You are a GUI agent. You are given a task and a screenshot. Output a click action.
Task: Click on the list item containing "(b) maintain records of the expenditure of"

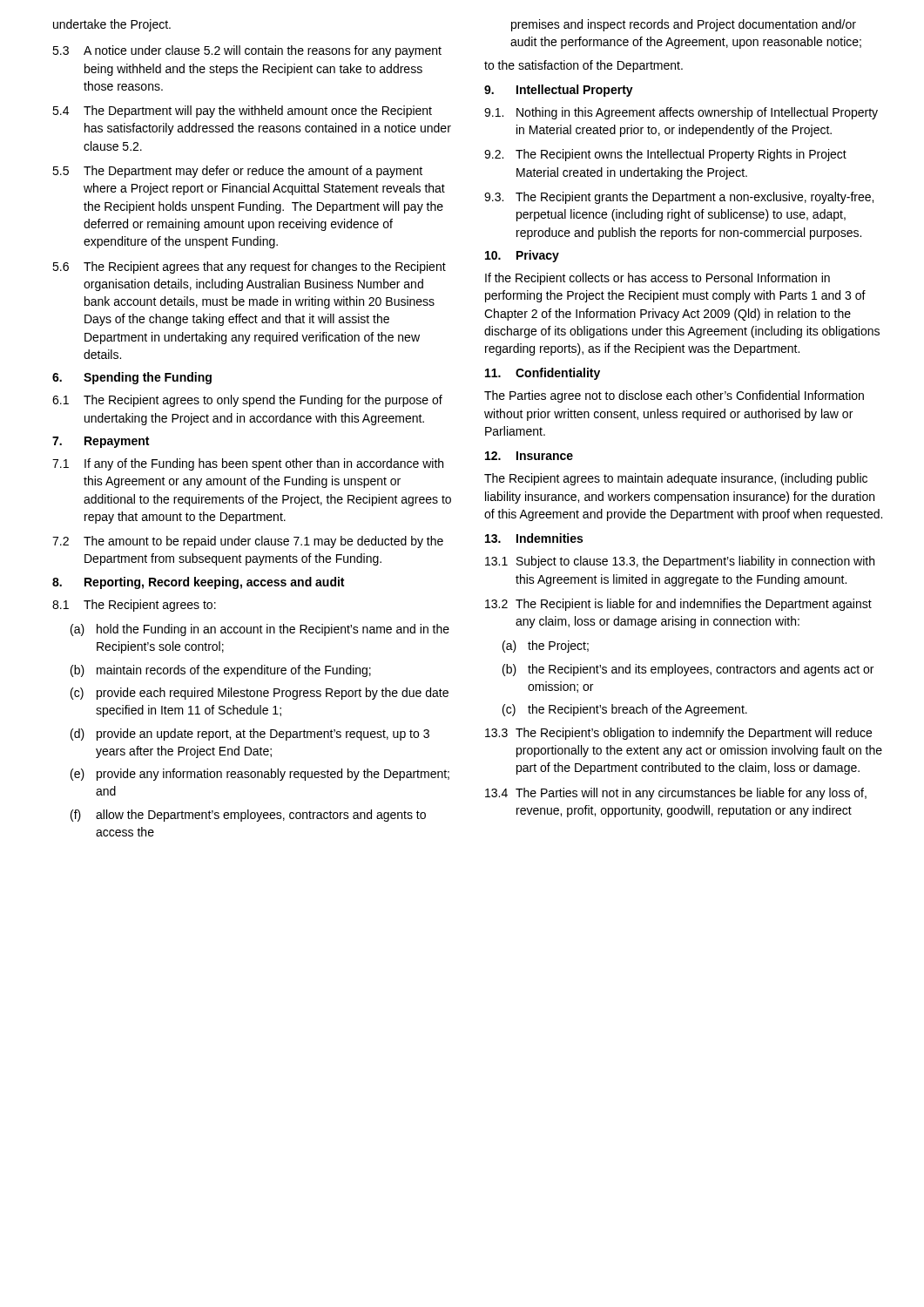click(x=261, y=670)
